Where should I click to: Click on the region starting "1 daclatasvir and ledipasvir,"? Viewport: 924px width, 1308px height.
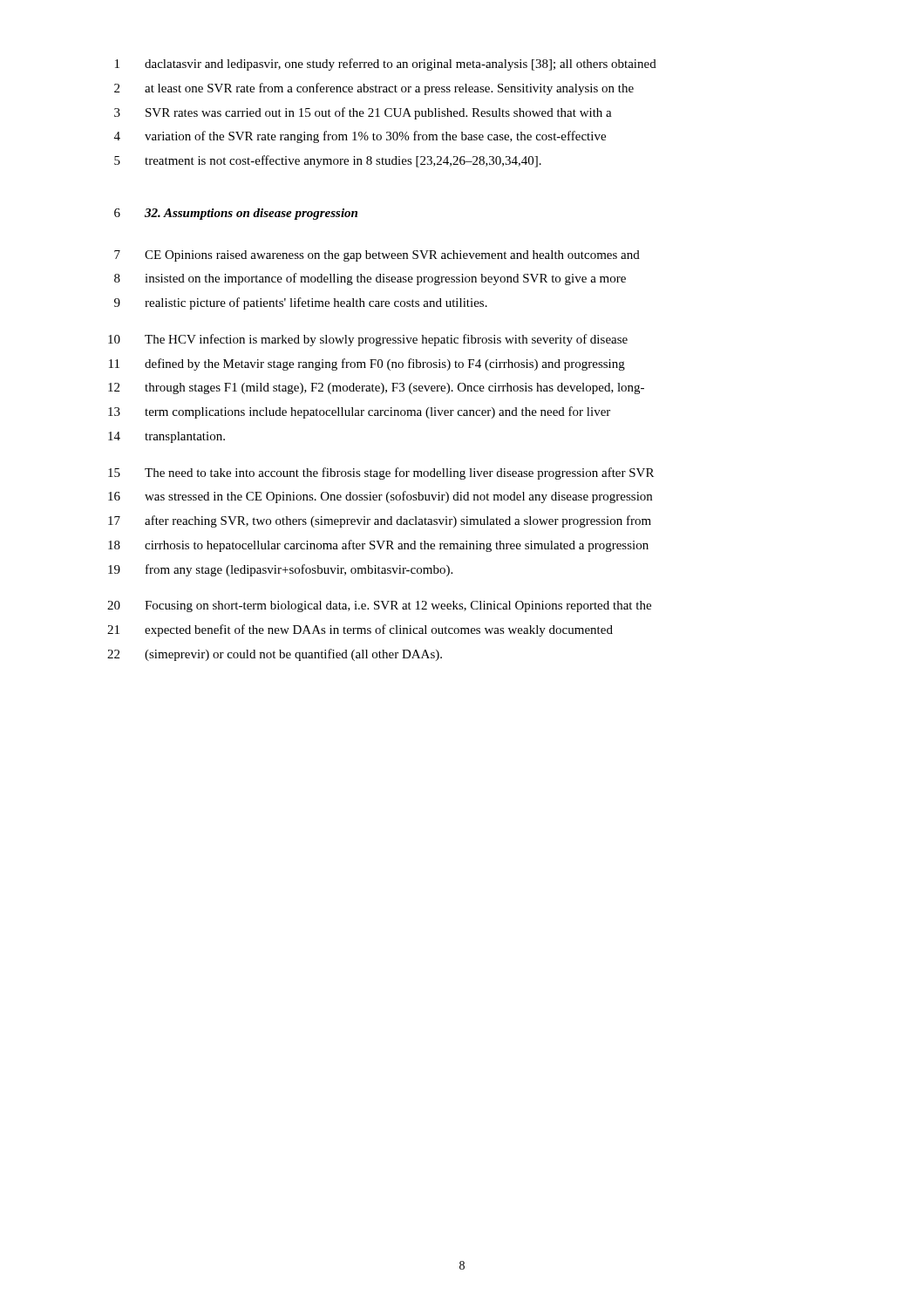click(462, 64)
